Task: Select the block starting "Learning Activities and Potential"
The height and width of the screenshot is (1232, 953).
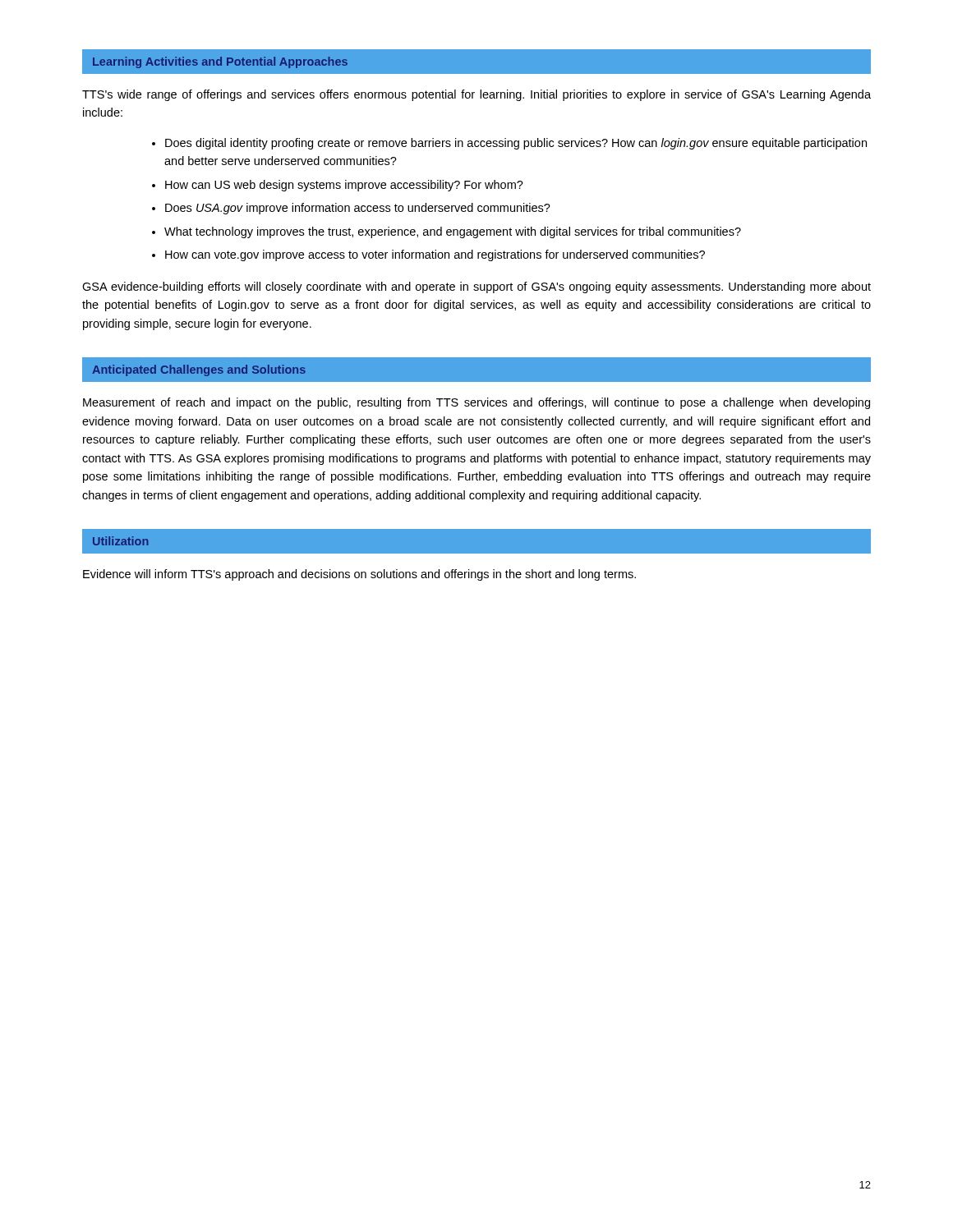Action: click(220, 62)
